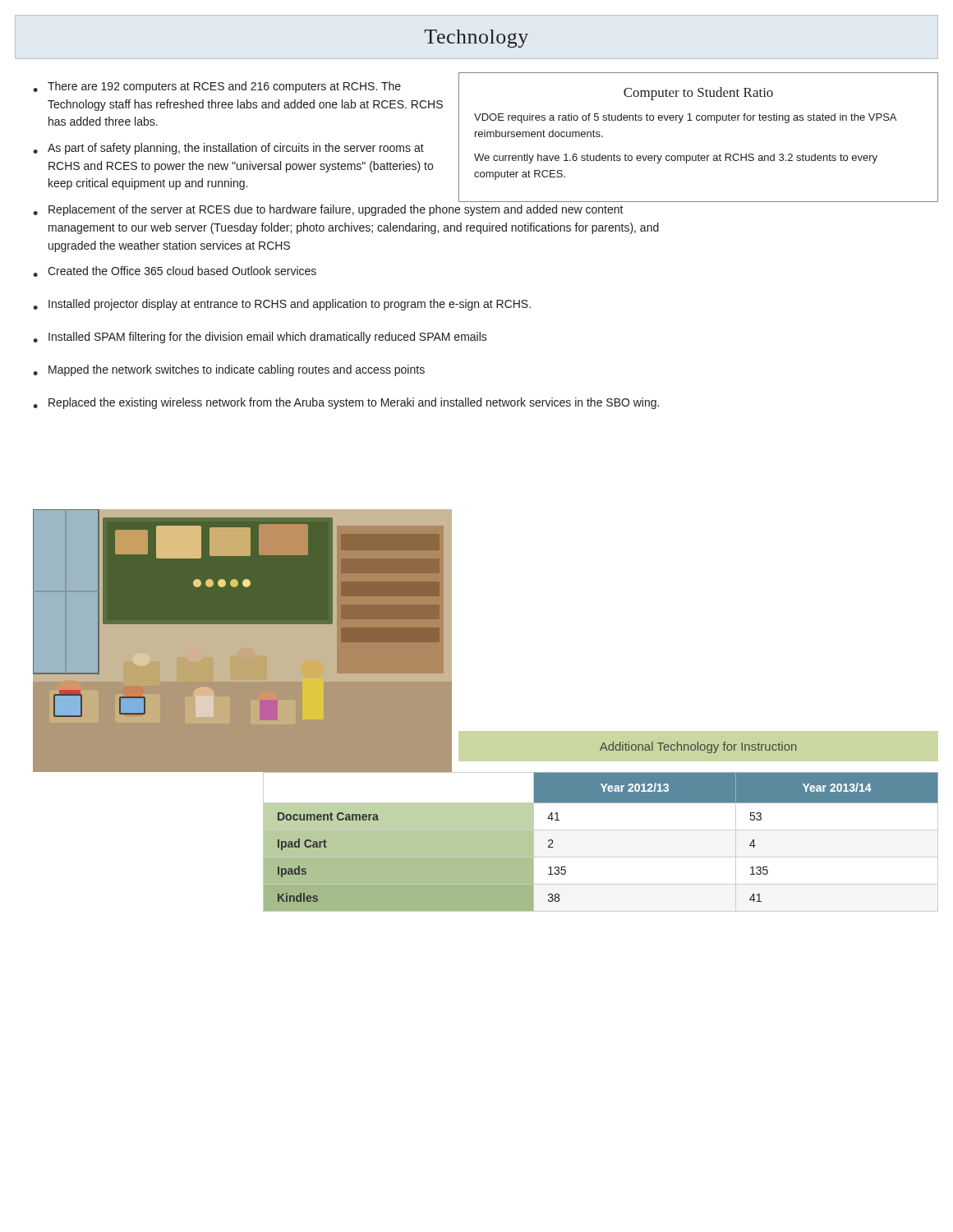953x1232 pixels.
Task: Select the table that reads "Year 2013/14"
Action: 601,842
